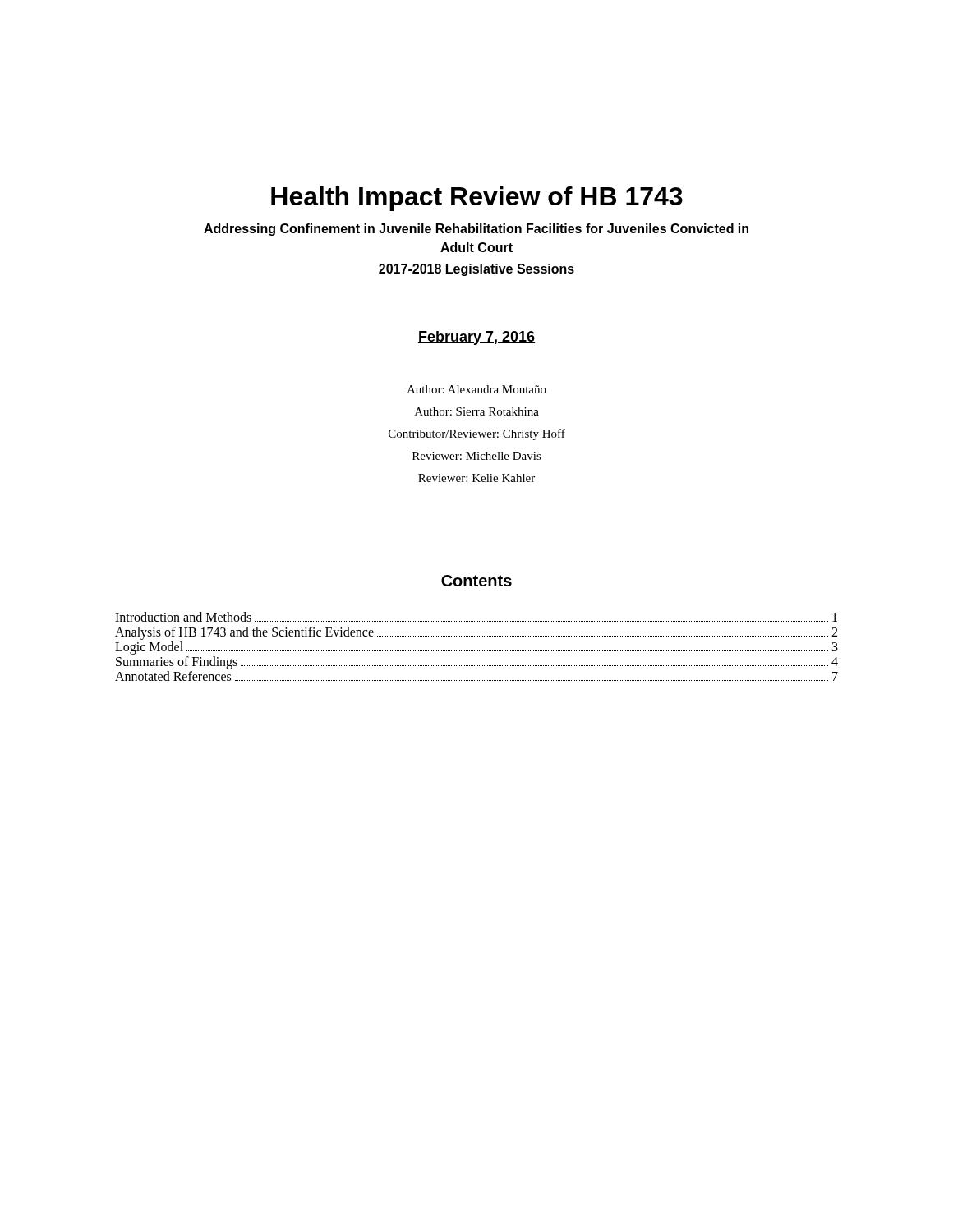The image size is (953, 1232).
Task: Locate the block starting "Summaries of Findings 4"
Action: [x=476, y=662]
